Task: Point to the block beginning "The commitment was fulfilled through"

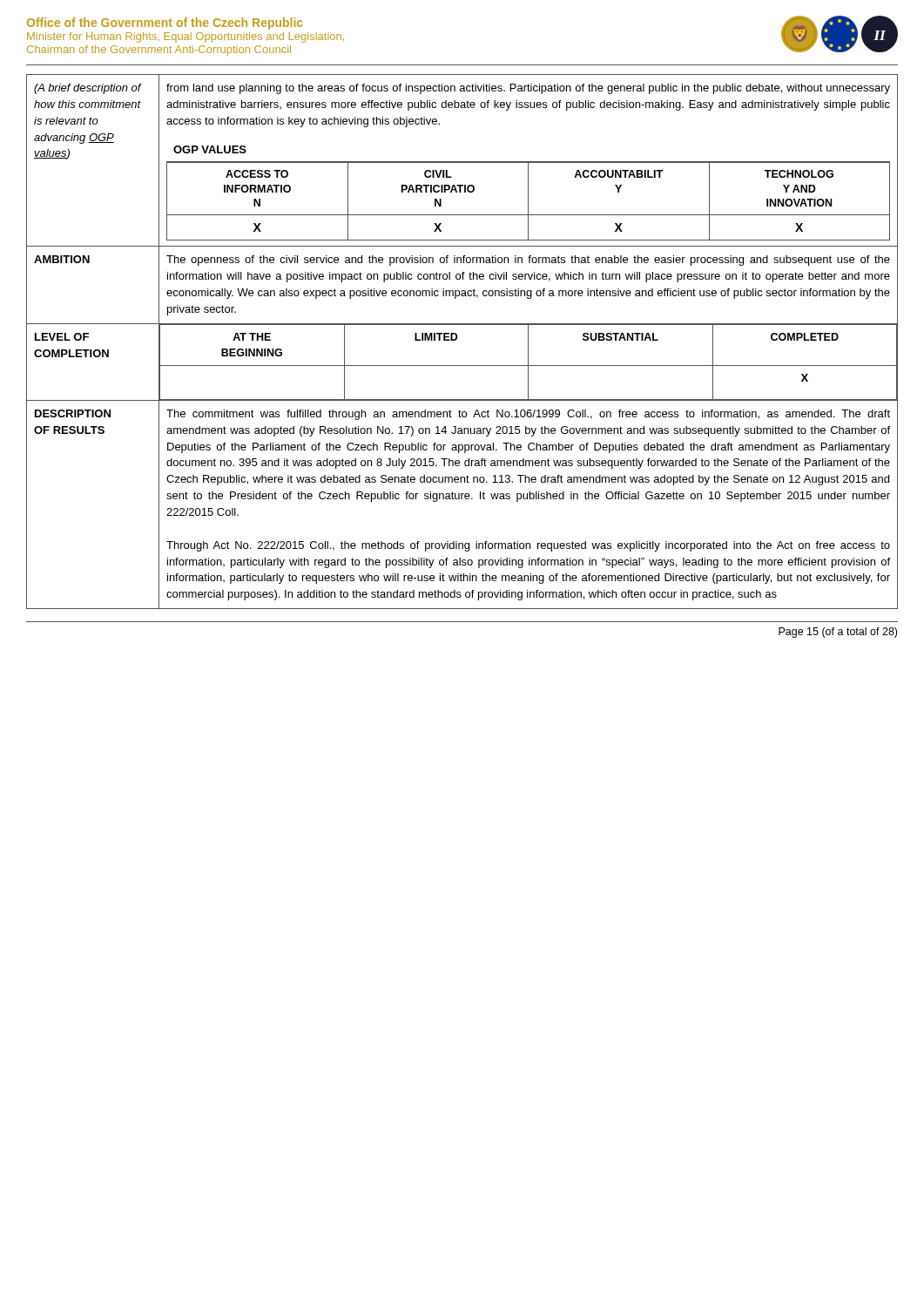Action: click(x=528, y=505)
